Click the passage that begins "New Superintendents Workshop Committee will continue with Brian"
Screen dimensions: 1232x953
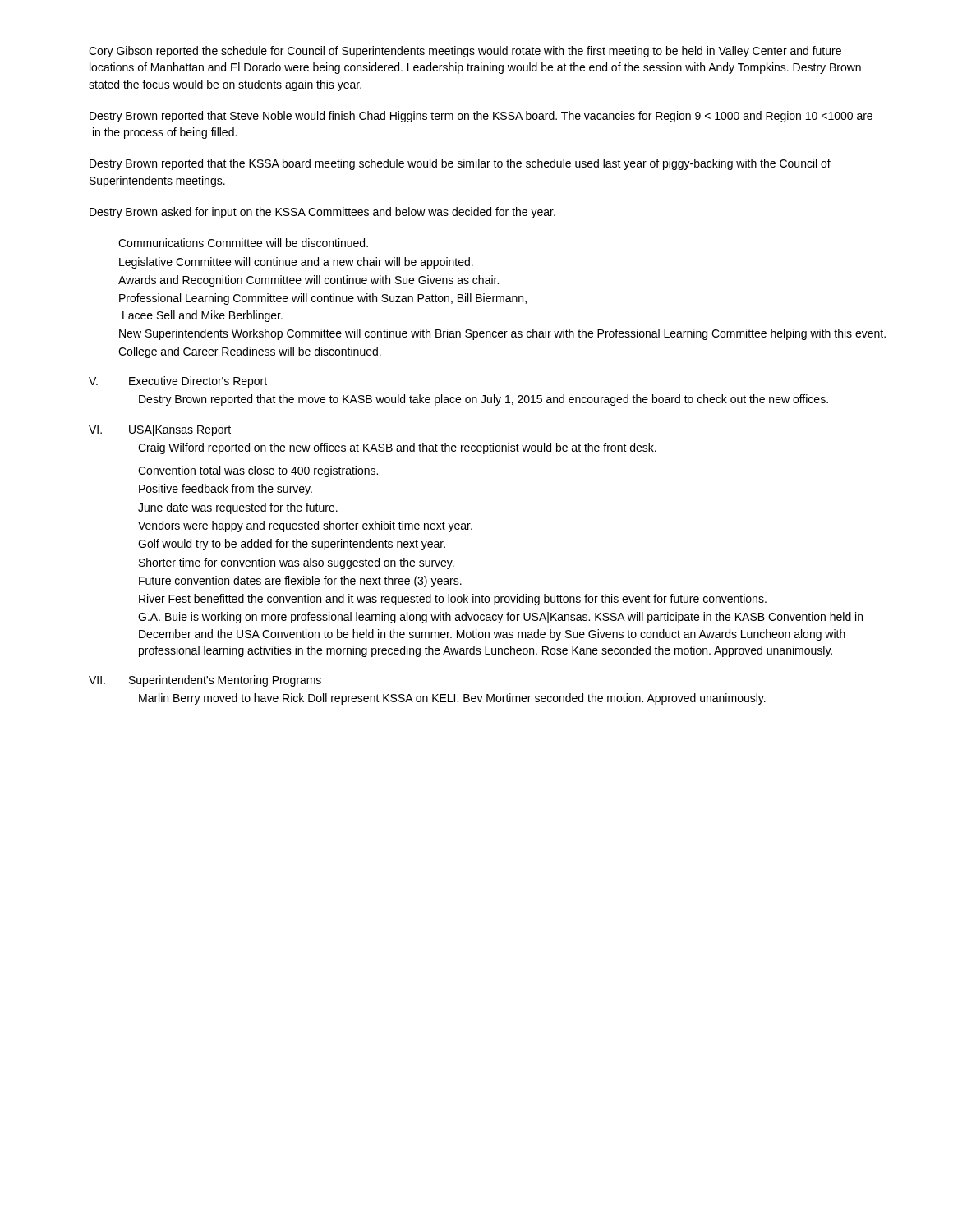coord(502,333)
